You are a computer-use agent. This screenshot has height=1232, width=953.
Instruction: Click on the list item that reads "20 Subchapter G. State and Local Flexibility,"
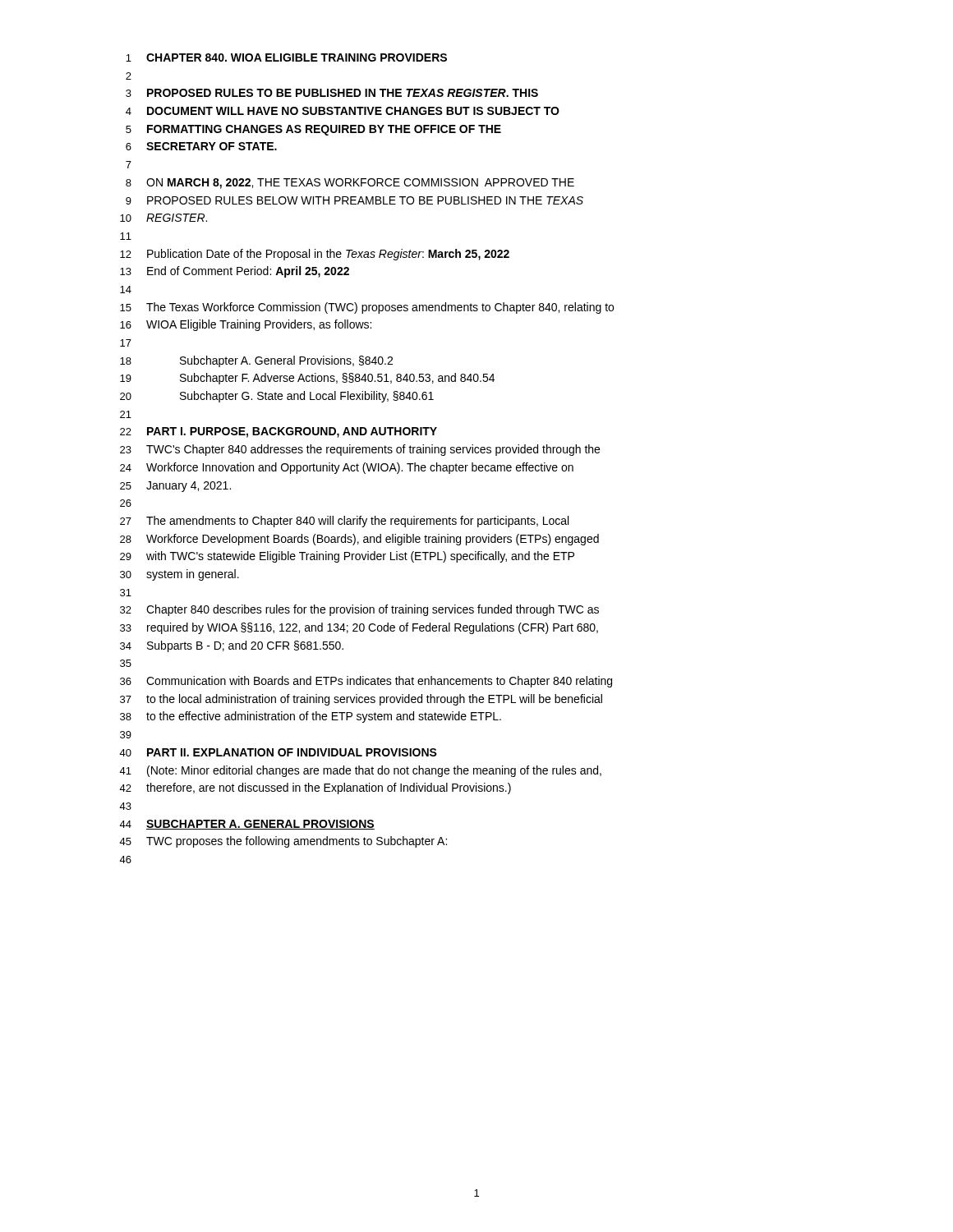[x=277, y=397]
